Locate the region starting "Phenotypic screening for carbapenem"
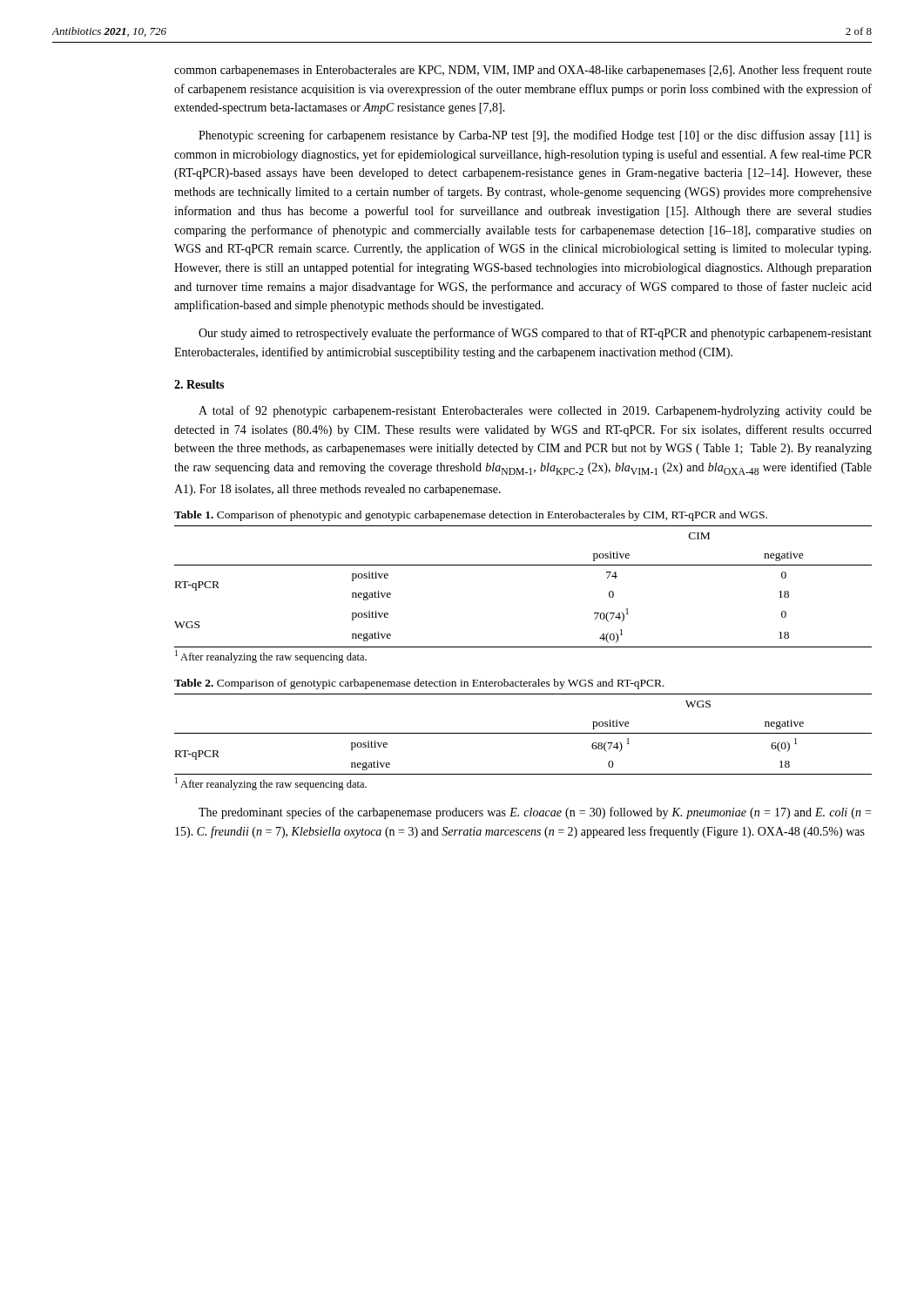The height and width of the screenshot is (1307, 924). (x=523, y=221)
